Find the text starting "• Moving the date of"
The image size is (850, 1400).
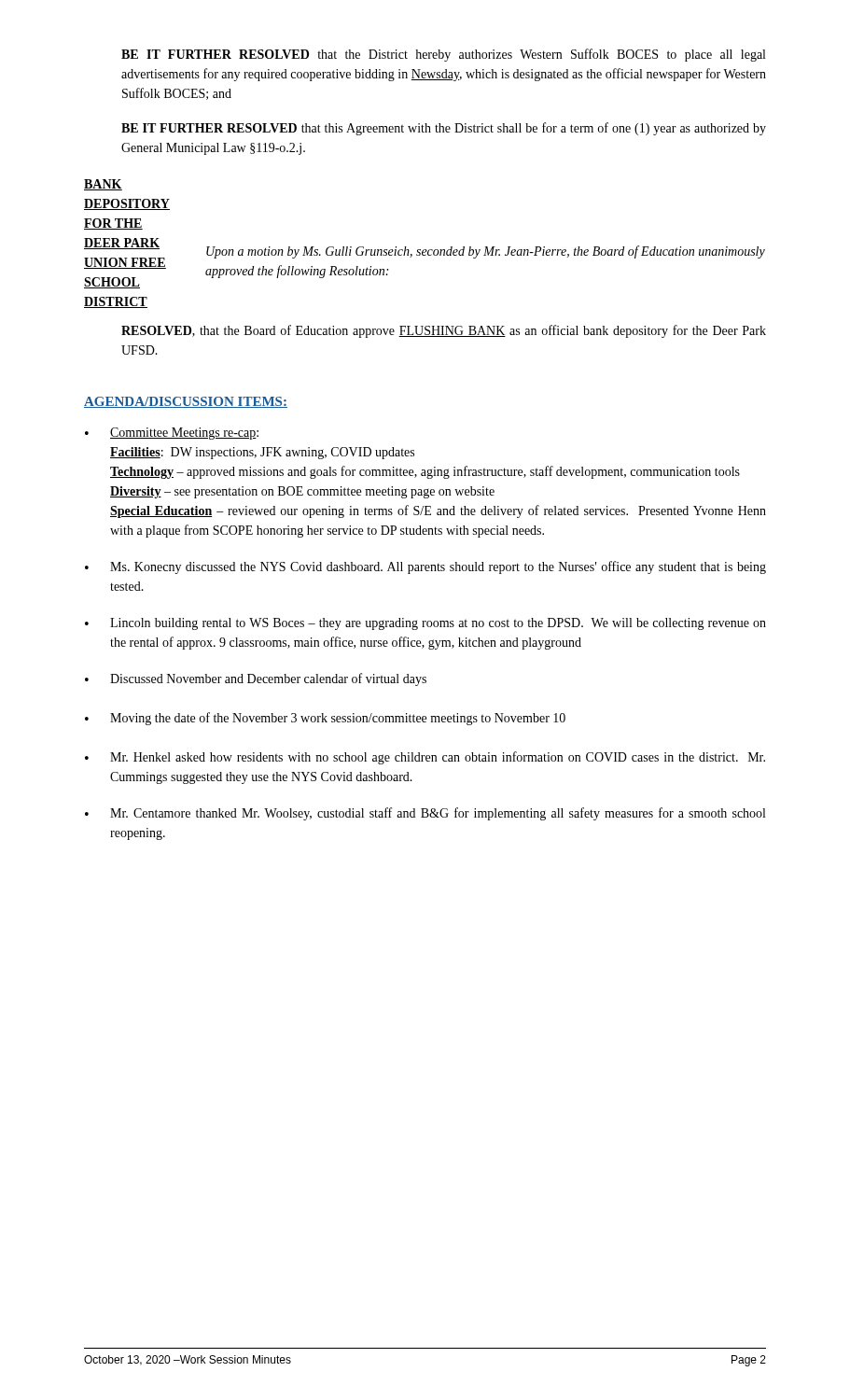425,720
